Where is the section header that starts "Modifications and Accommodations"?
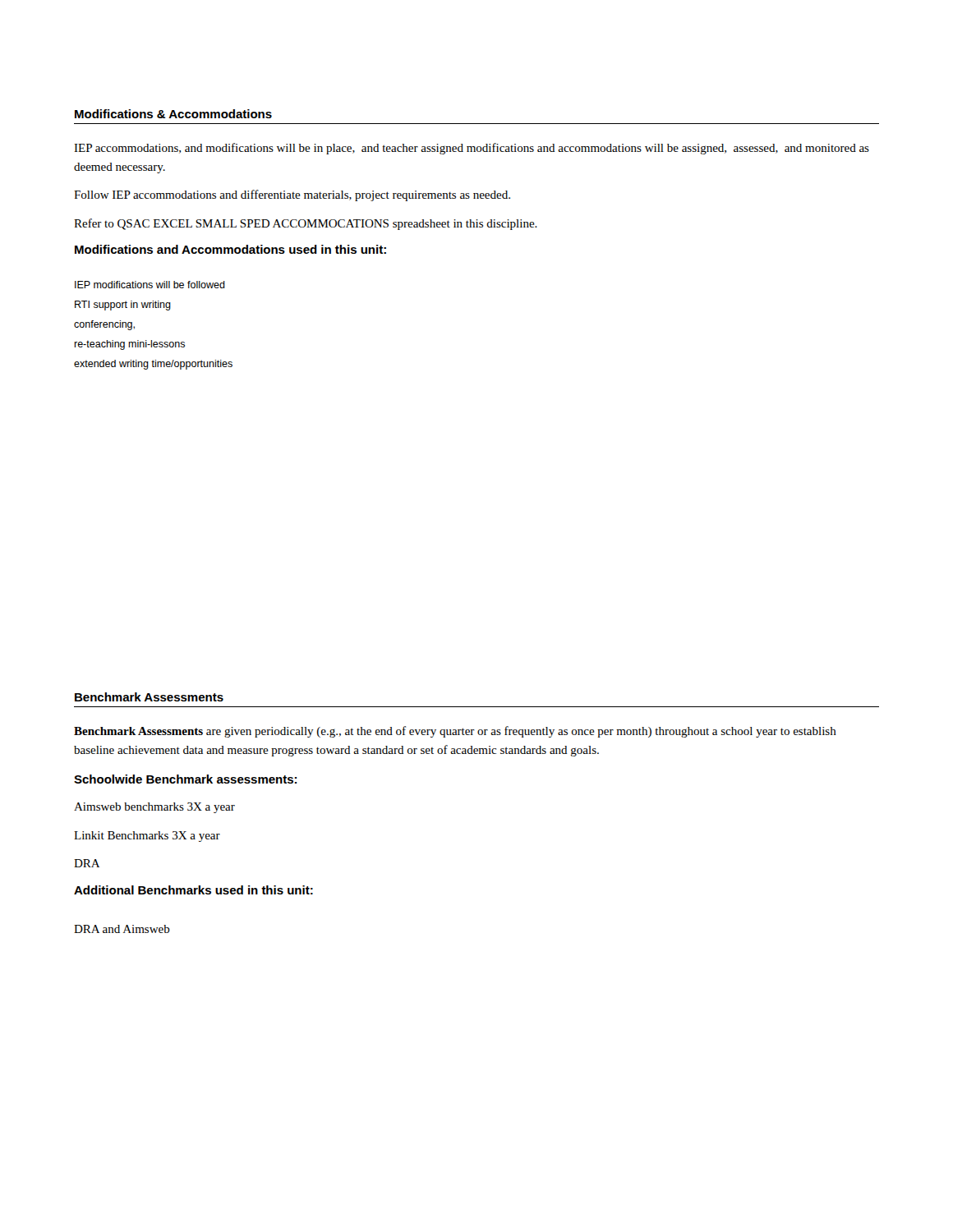Viewport: 953px width, 1232px height. tap(230, 249)
